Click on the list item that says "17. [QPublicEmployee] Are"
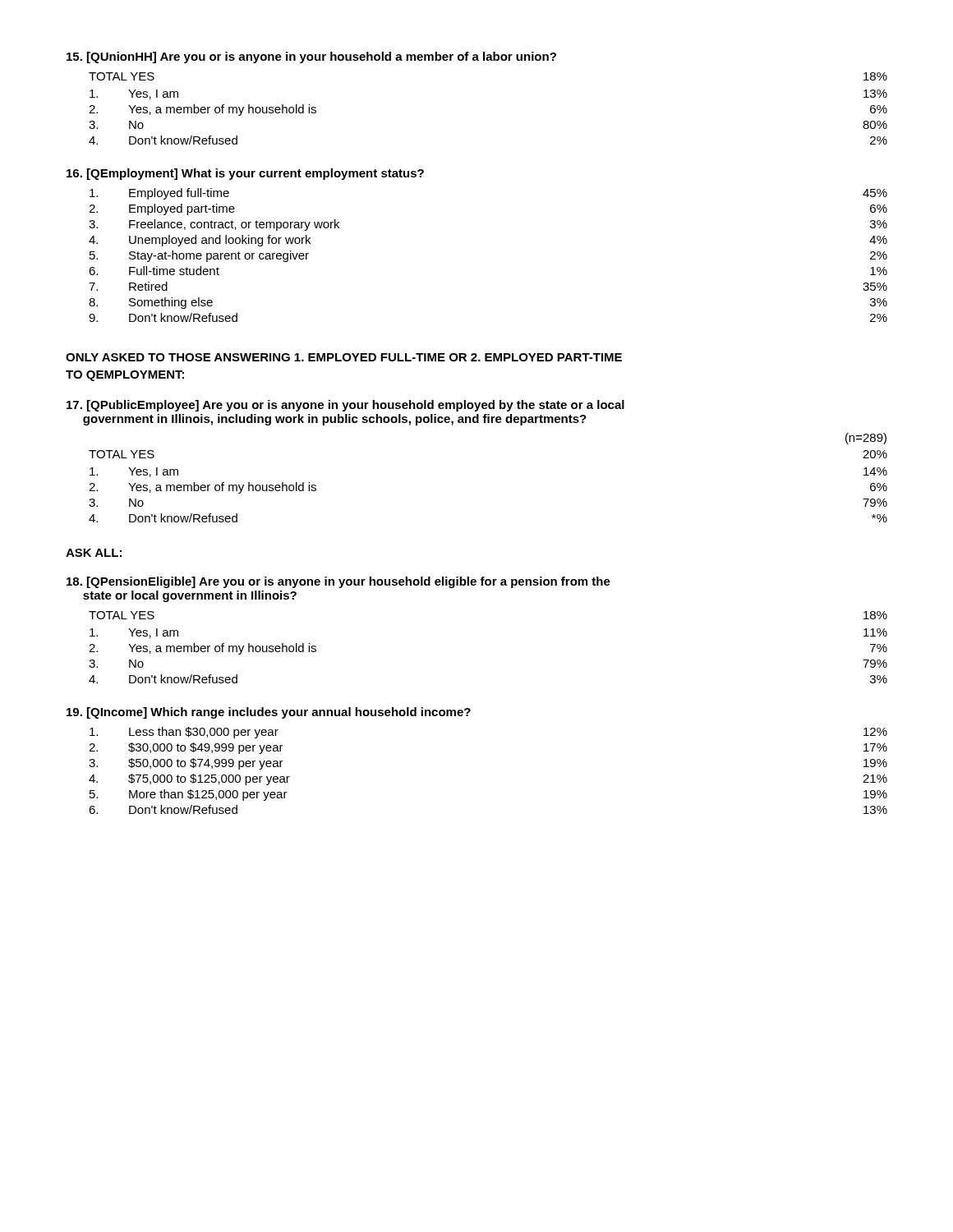Viewport: 953px width, 1232px height. (x=345, y=406)
